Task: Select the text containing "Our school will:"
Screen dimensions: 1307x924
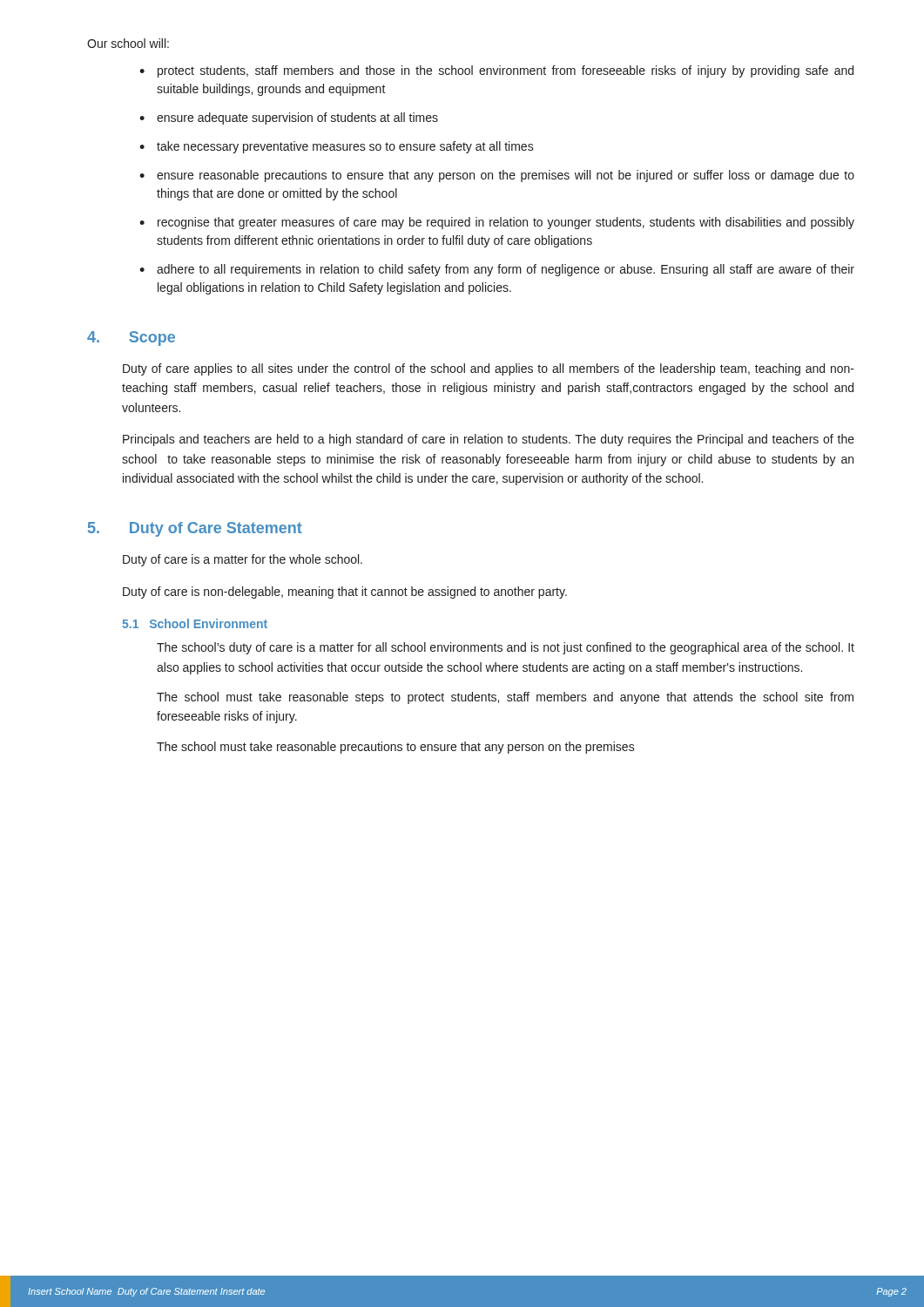Action: click(x=128, y=44)
